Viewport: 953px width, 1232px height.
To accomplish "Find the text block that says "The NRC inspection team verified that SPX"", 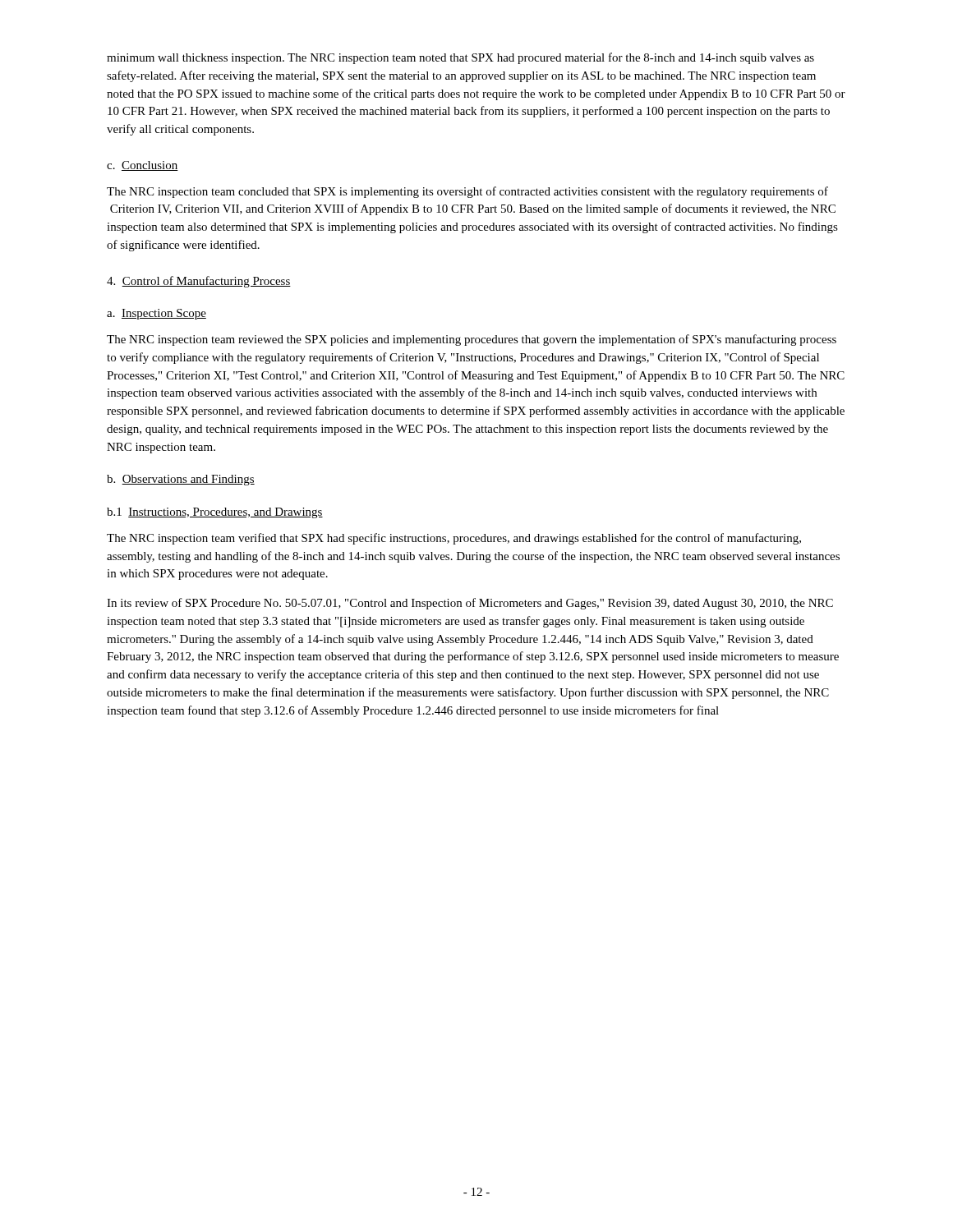I will point(473,556).
